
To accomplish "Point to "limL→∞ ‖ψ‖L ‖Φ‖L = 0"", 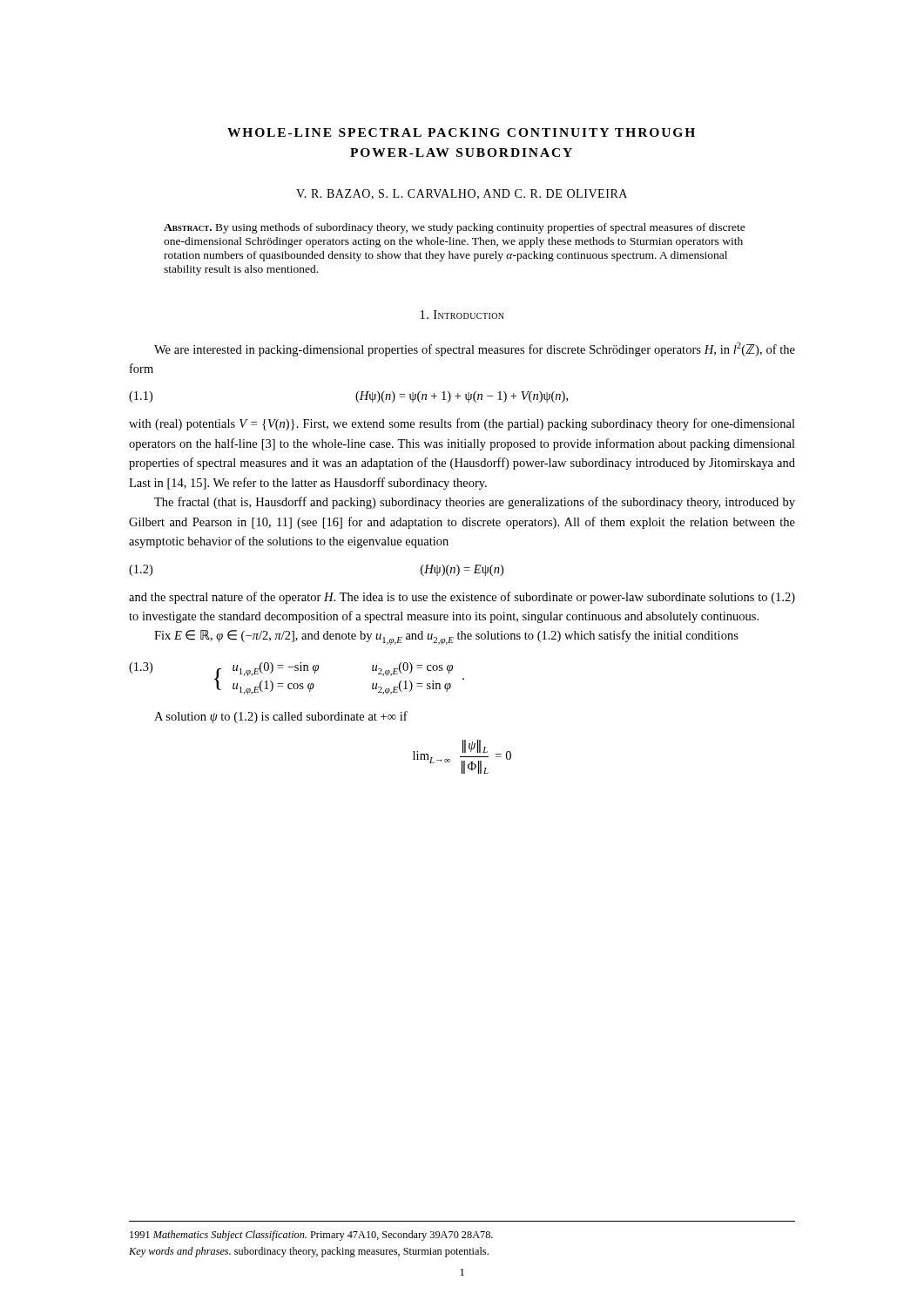I will 462,757.
